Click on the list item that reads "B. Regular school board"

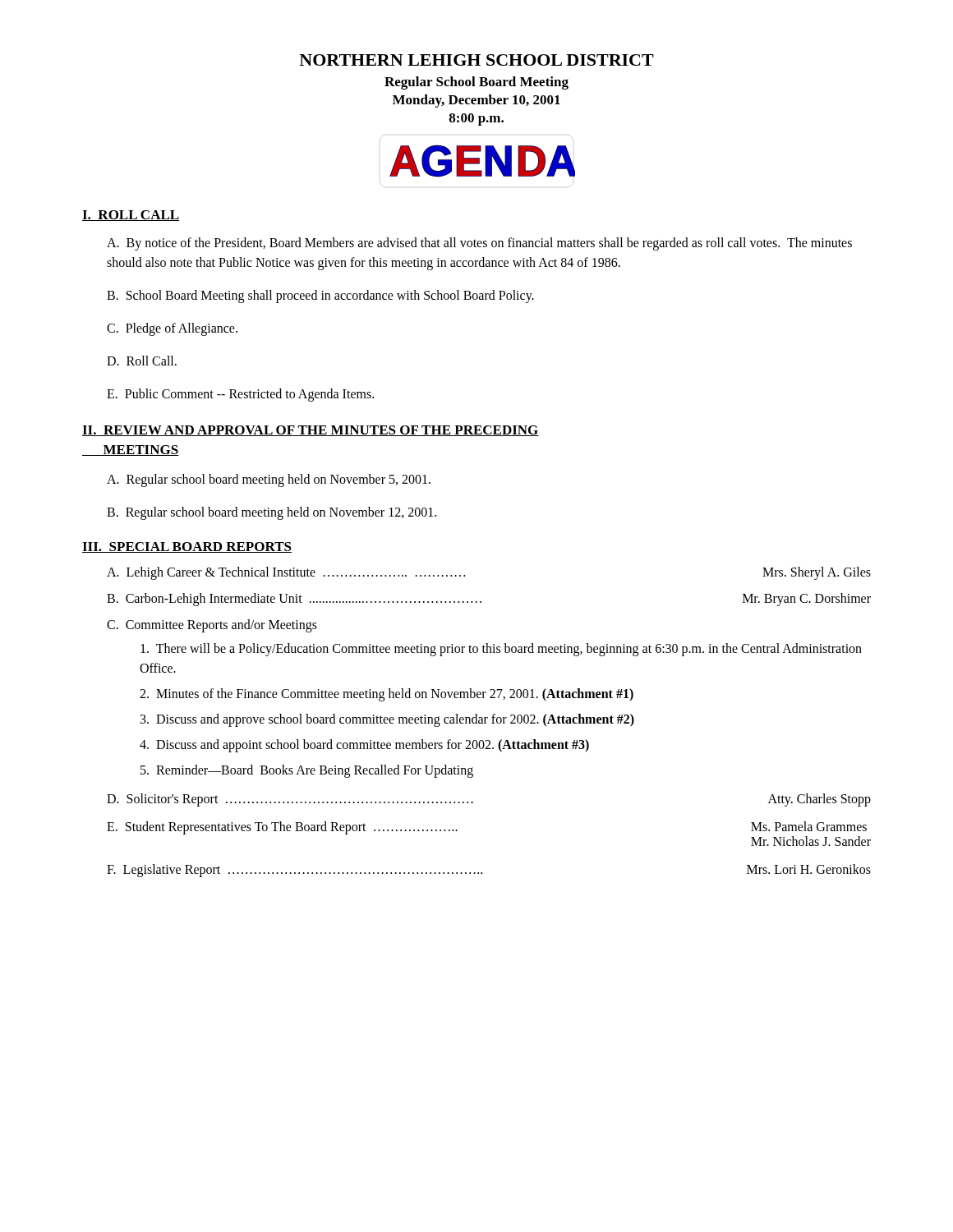[x=272, y=512]
